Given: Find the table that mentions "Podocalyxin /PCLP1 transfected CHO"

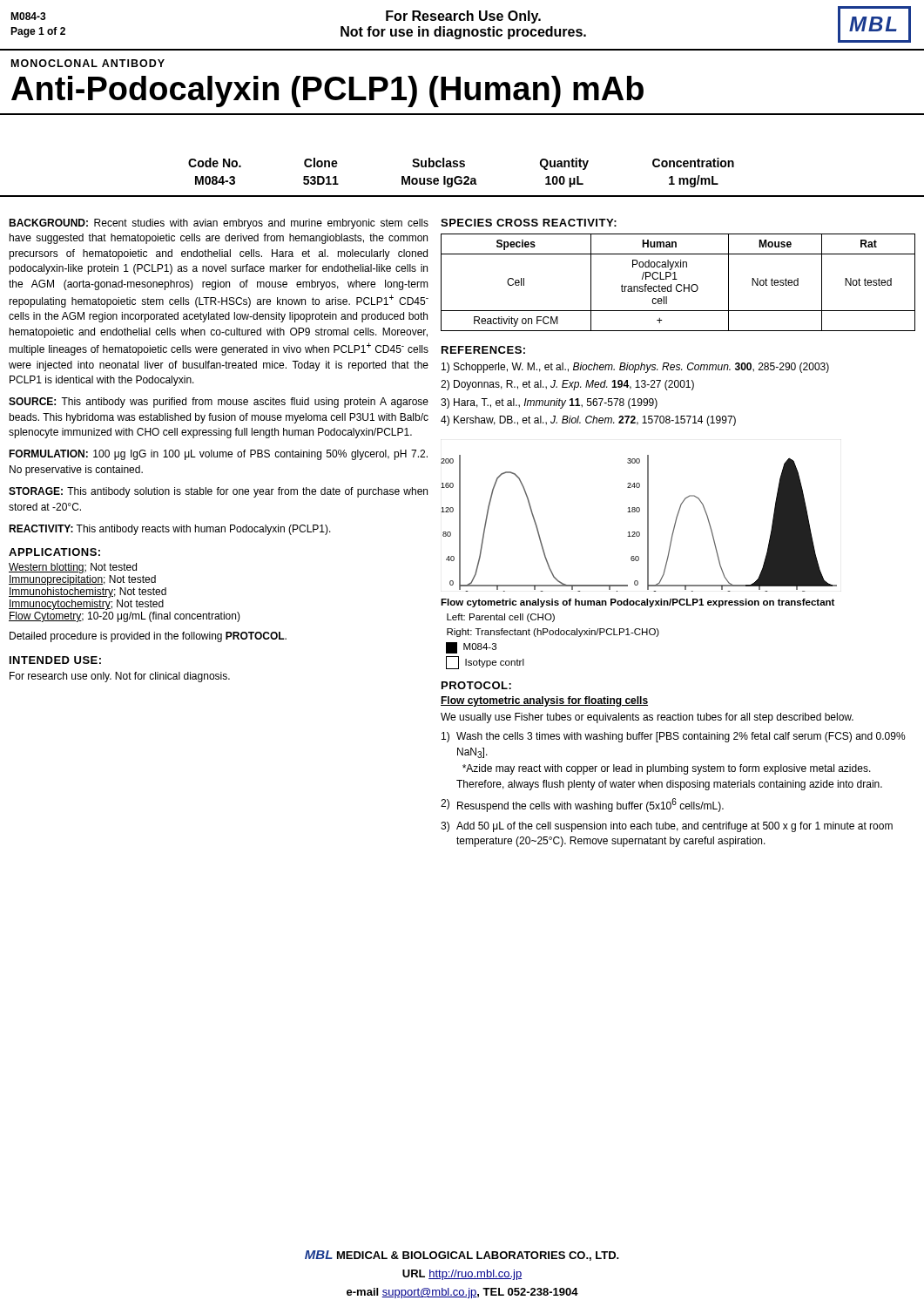Looking at the screenshot, I should [x=678, y=282].
